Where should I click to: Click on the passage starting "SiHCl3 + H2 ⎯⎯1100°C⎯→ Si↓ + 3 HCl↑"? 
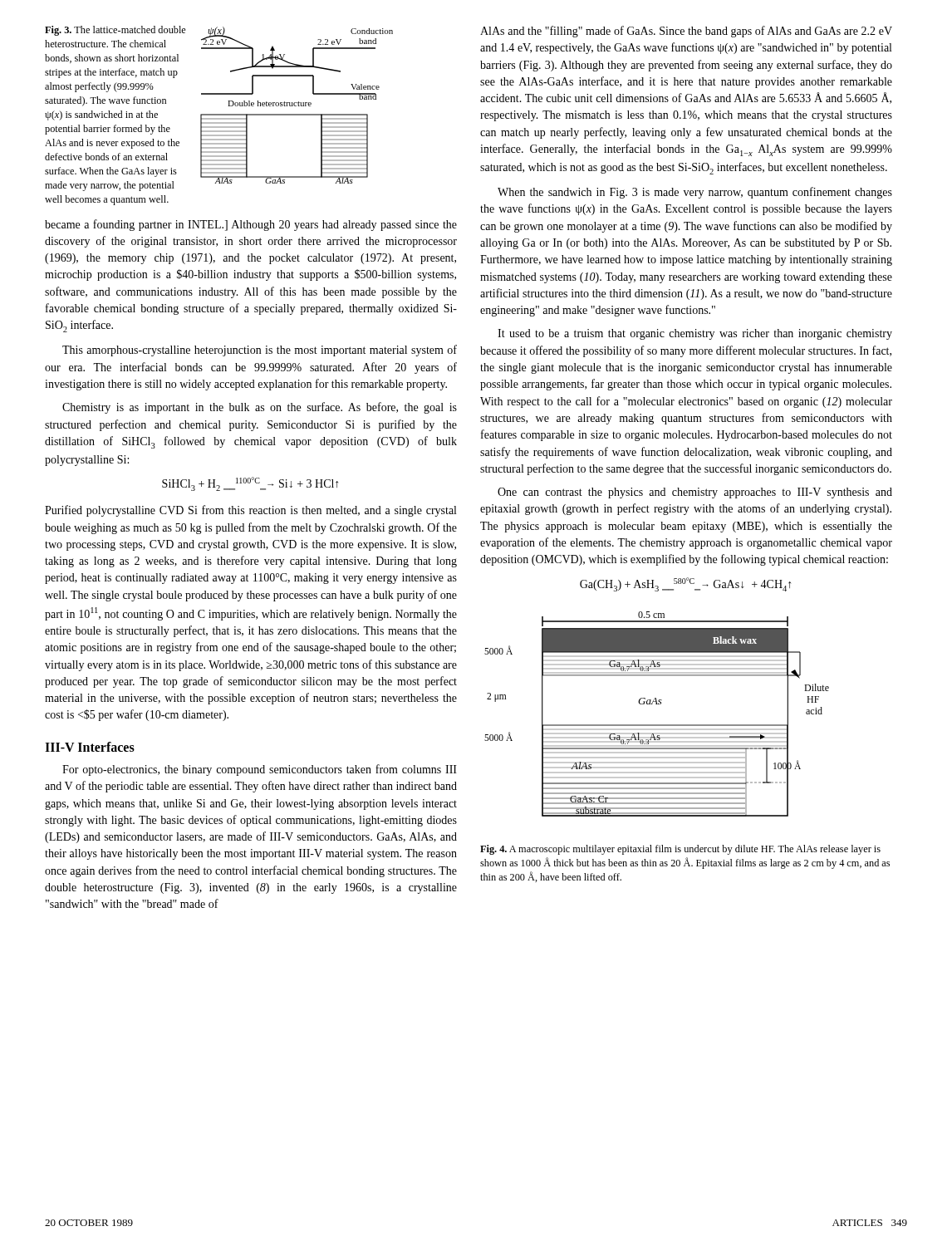[x=251, y=484]
